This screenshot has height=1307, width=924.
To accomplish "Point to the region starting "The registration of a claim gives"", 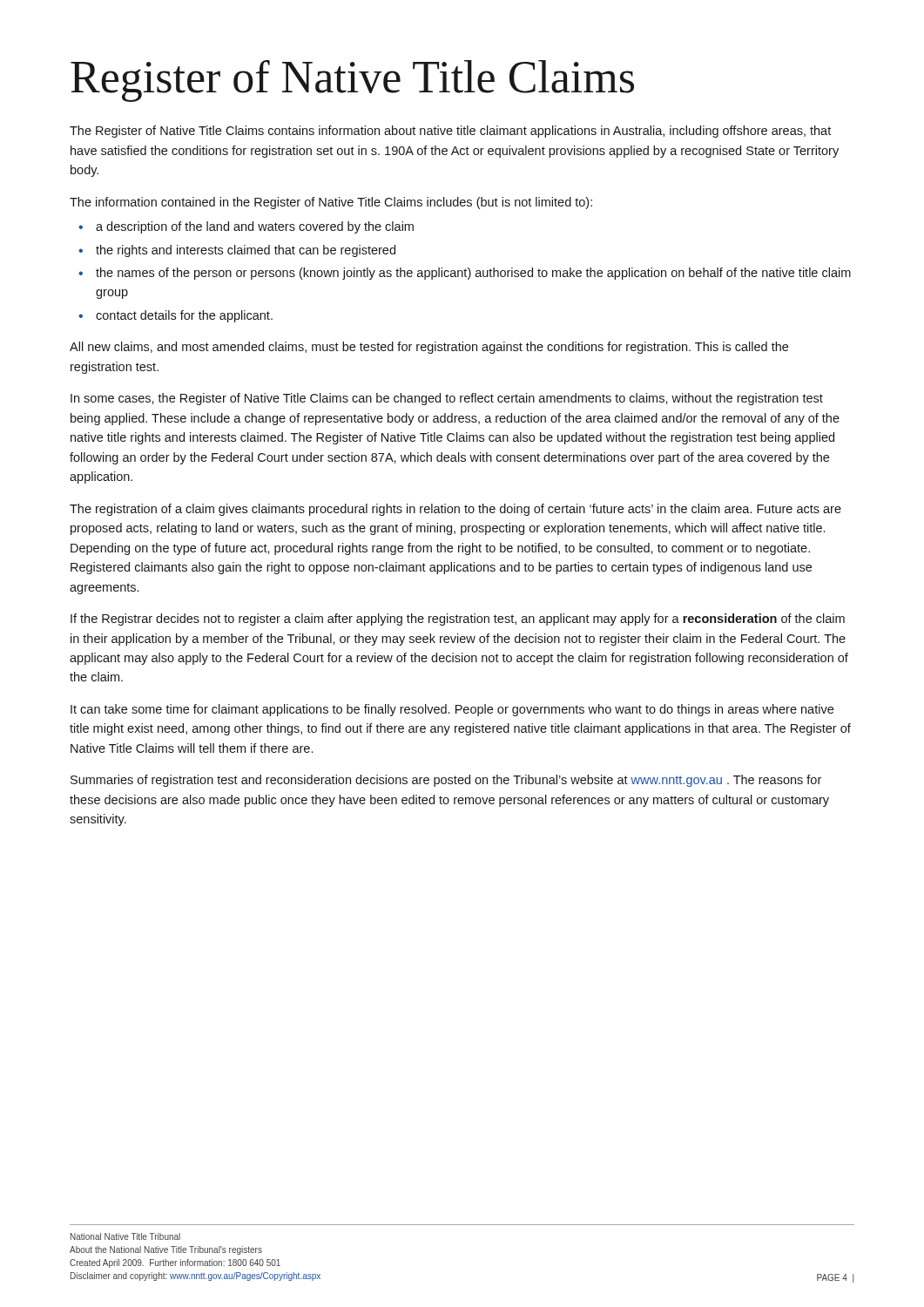I will click(x=462, y=548).
